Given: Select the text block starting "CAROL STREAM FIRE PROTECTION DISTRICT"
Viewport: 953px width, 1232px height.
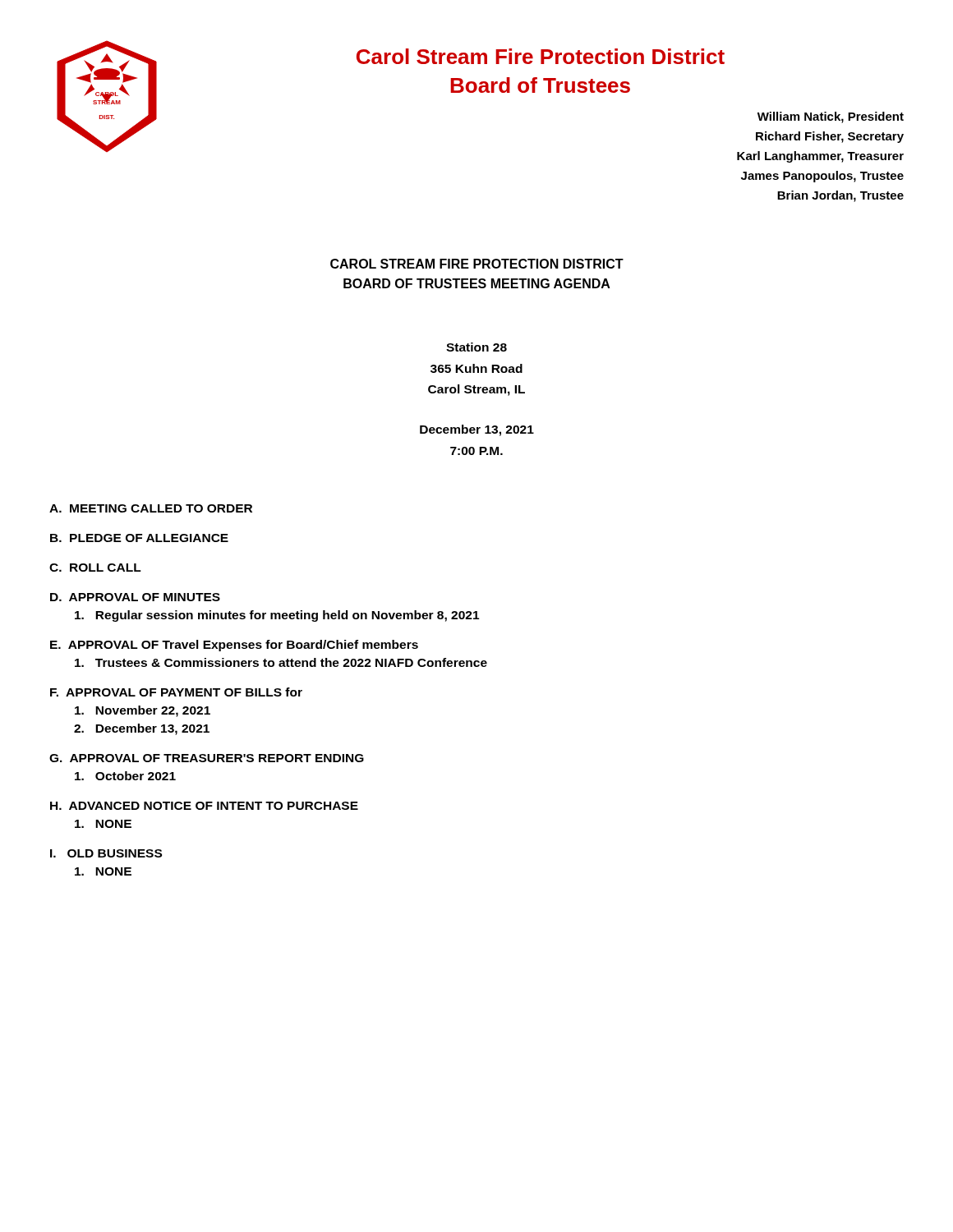Looking at the screenshot, I should pos(476,274).
